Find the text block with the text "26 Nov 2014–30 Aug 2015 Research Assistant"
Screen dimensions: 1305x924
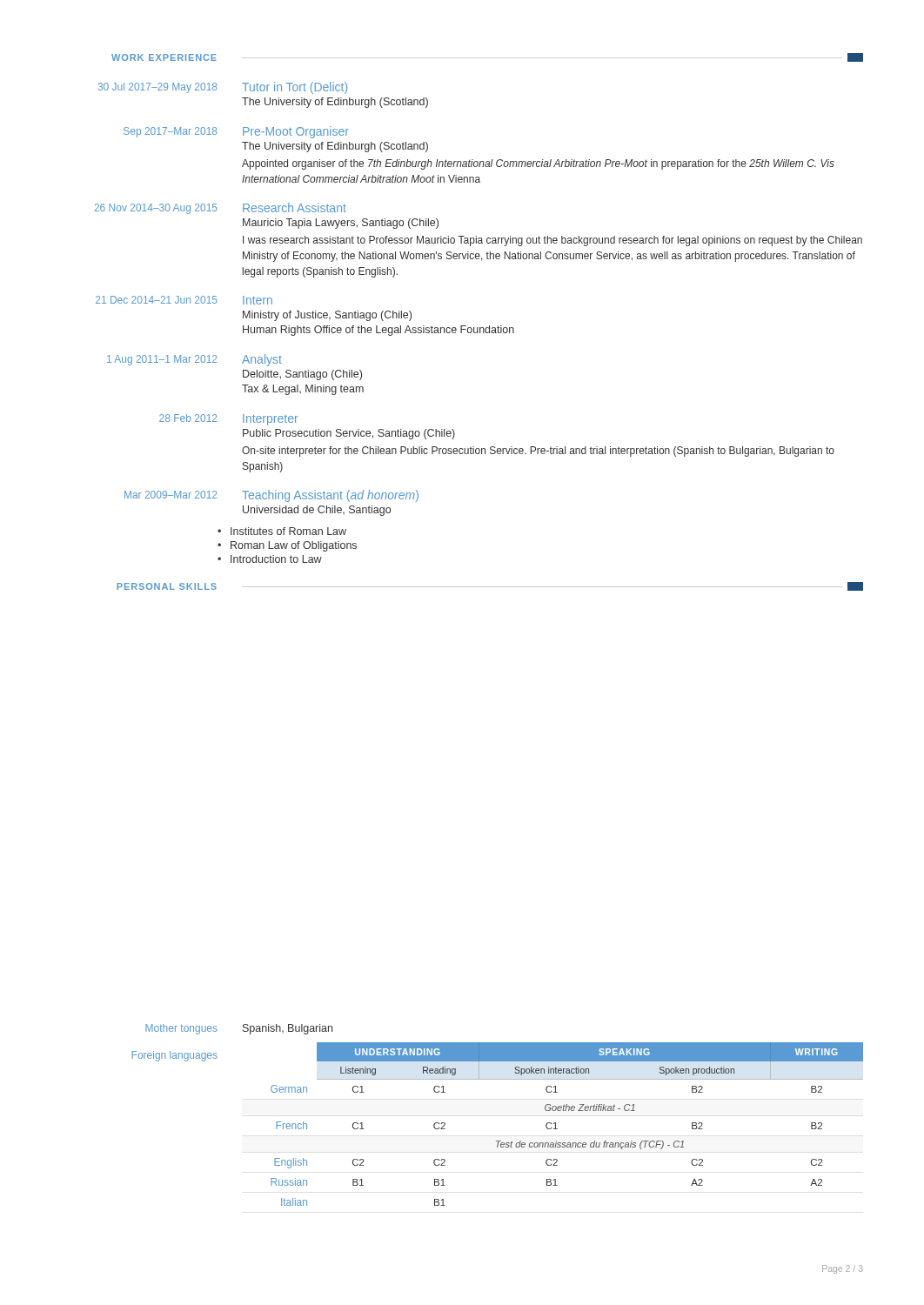tap(462, 240)
